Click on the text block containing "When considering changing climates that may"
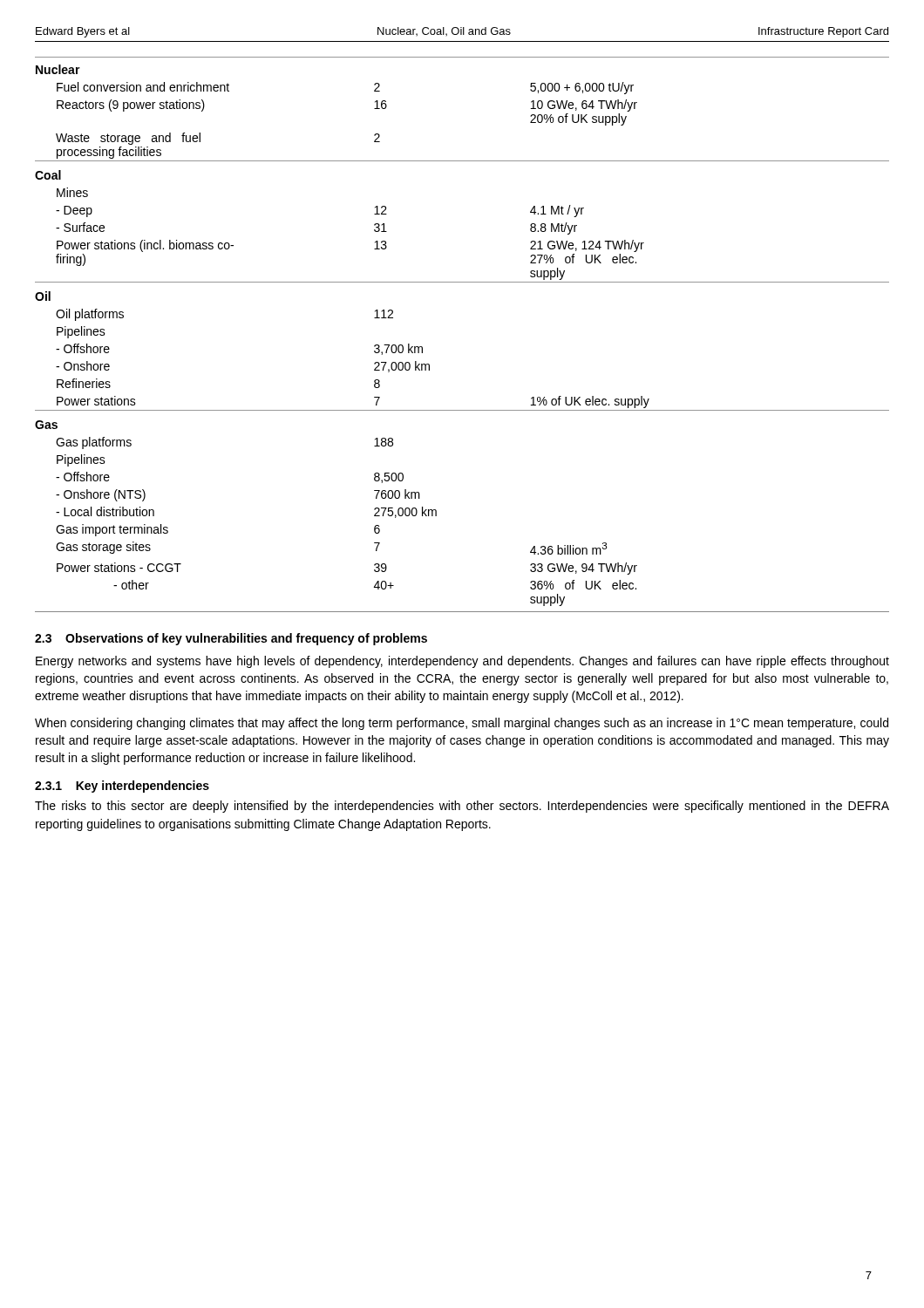Screen dimensions: 1308x924 coord(462,740)
